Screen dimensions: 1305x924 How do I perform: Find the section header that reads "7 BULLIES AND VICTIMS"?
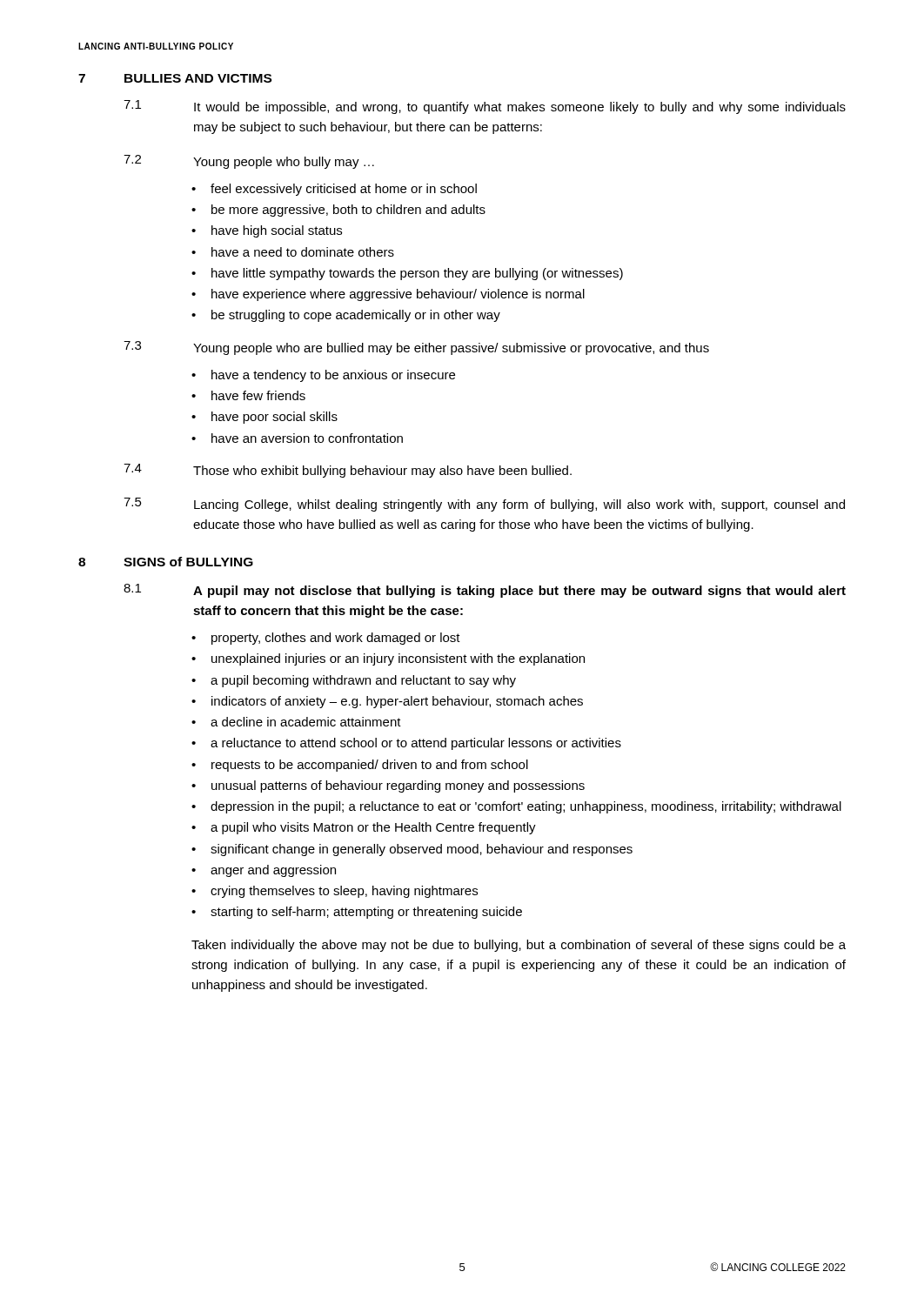tap(175, 78)
